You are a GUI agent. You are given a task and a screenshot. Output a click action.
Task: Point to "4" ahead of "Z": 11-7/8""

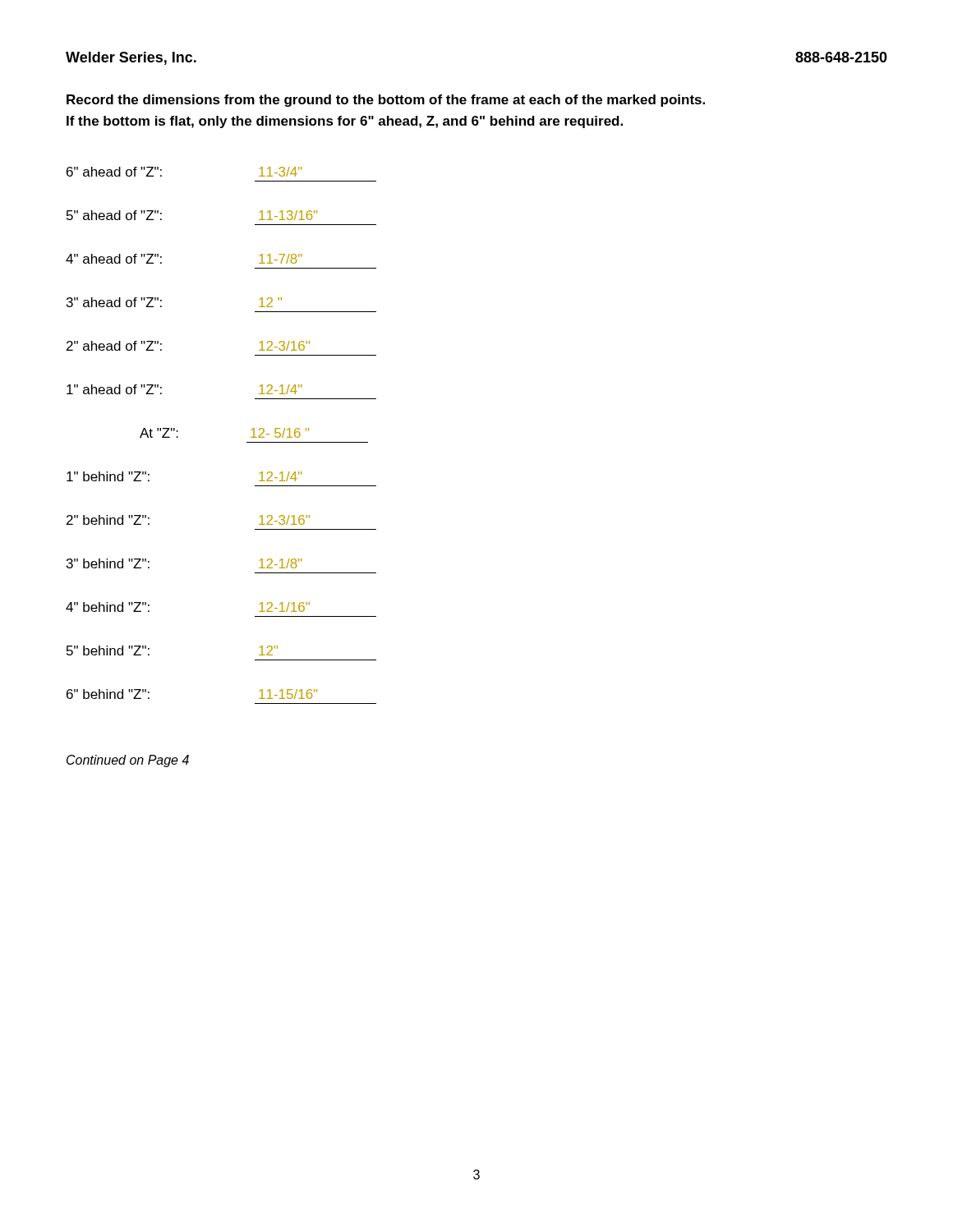pos(112,258)
